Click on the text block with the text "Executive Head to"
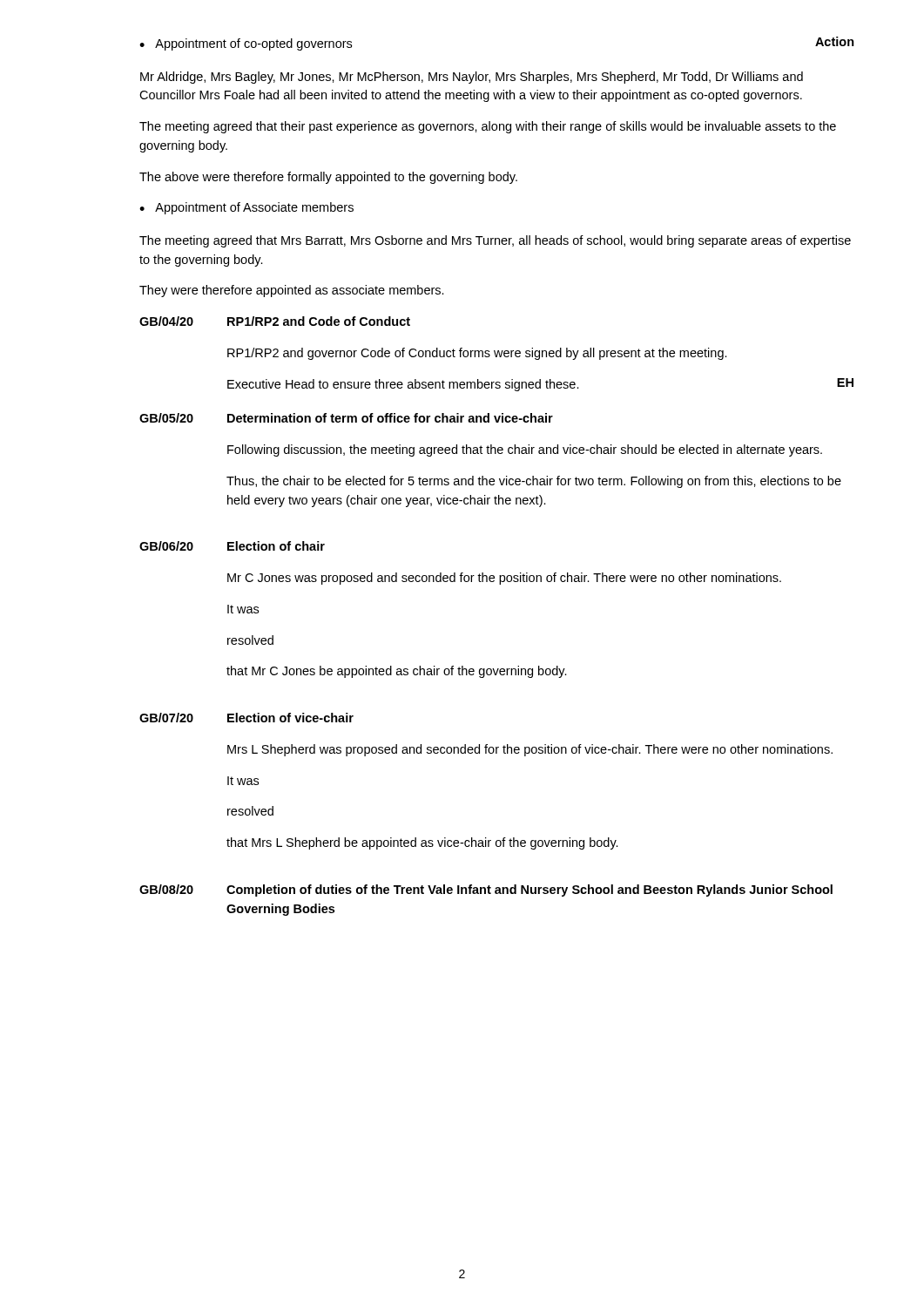The width and height of the screenshot is (924, 1307). click(403, 384)
